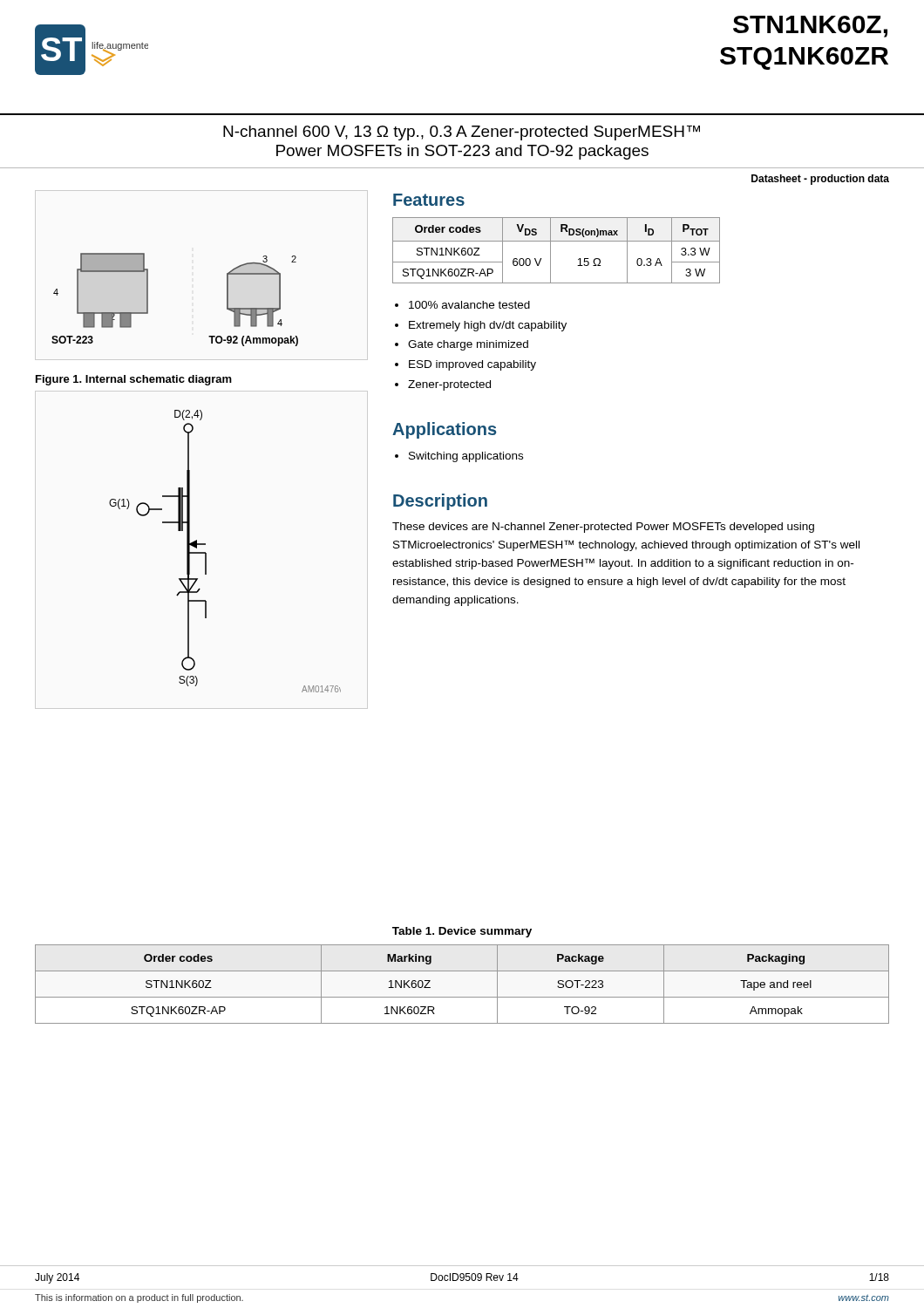The height and width of the screenshot is (1308, 924).
Task: Select the schematic
Action: (x=201, y=550)
